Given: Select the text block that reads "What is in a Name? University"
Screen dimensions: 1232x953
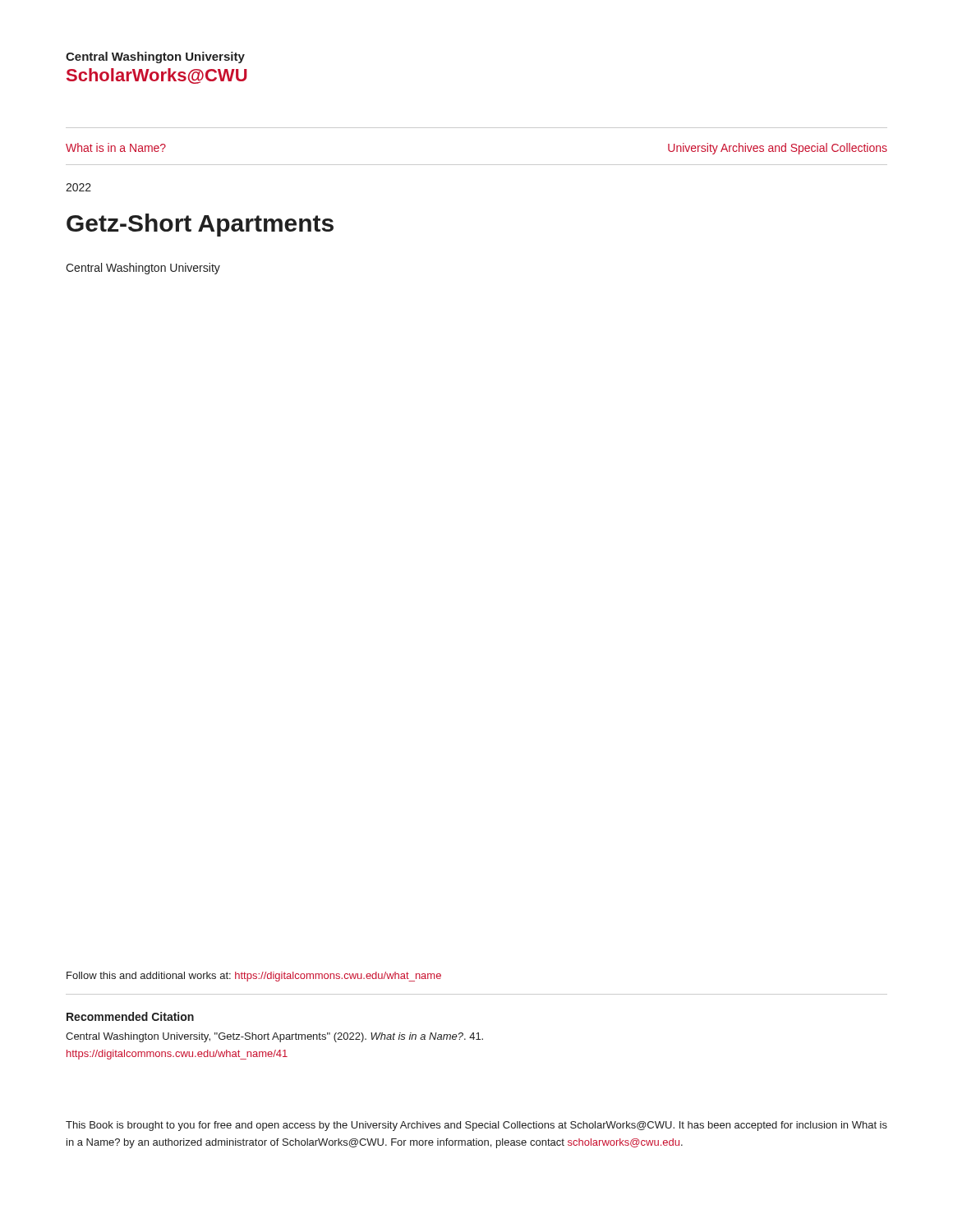Looking at the screenshot, I should 111,148.
